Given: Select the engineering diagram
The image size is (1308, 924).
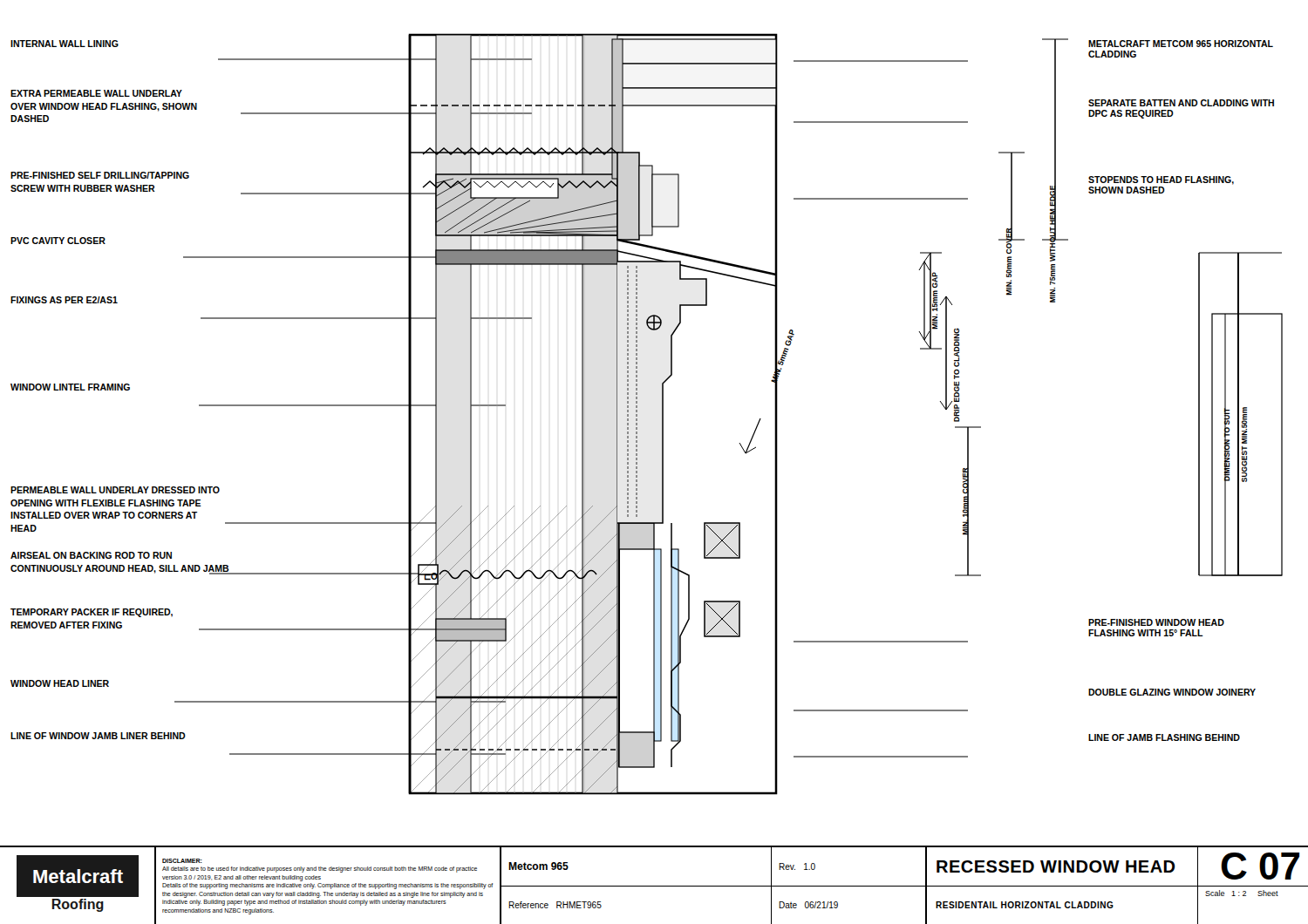Looking at the screenshot, I should [x=654, y=427].
